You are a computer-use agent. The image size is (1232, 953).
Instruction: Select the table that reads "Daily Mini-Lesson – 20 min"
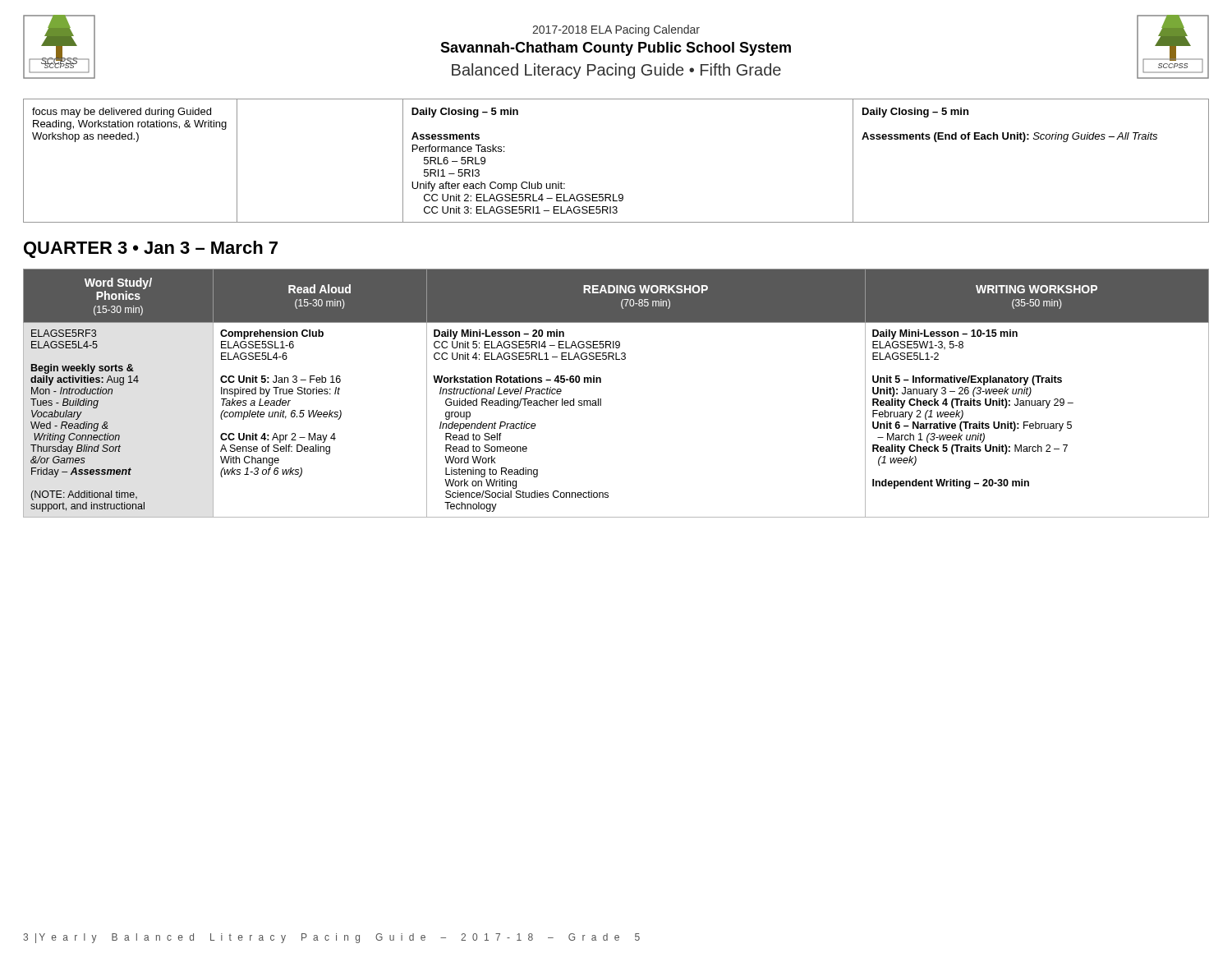coord(616,393)
